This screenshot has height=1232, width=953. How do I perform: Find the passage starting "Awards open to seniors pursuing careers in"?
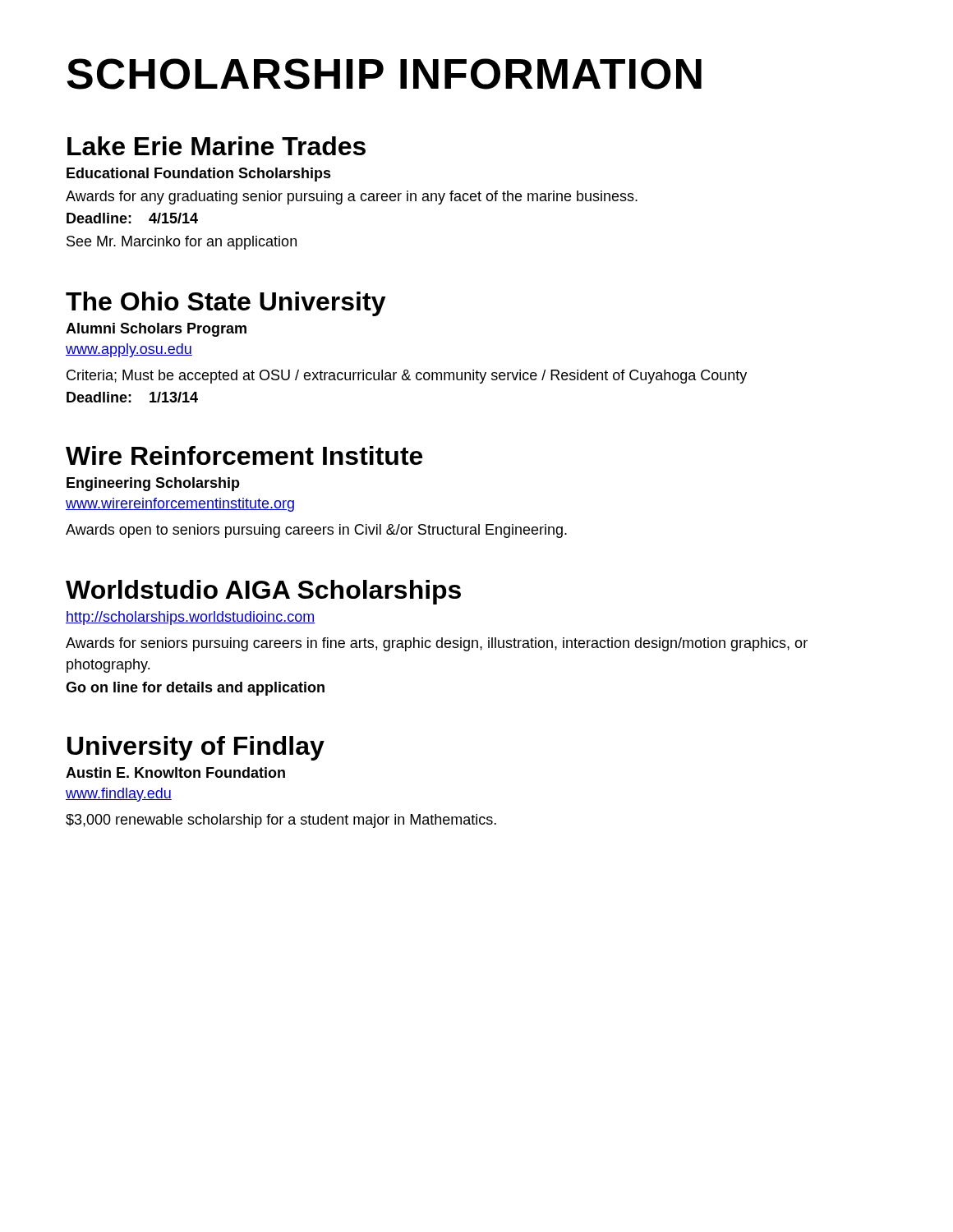click(x=476, y=530)
